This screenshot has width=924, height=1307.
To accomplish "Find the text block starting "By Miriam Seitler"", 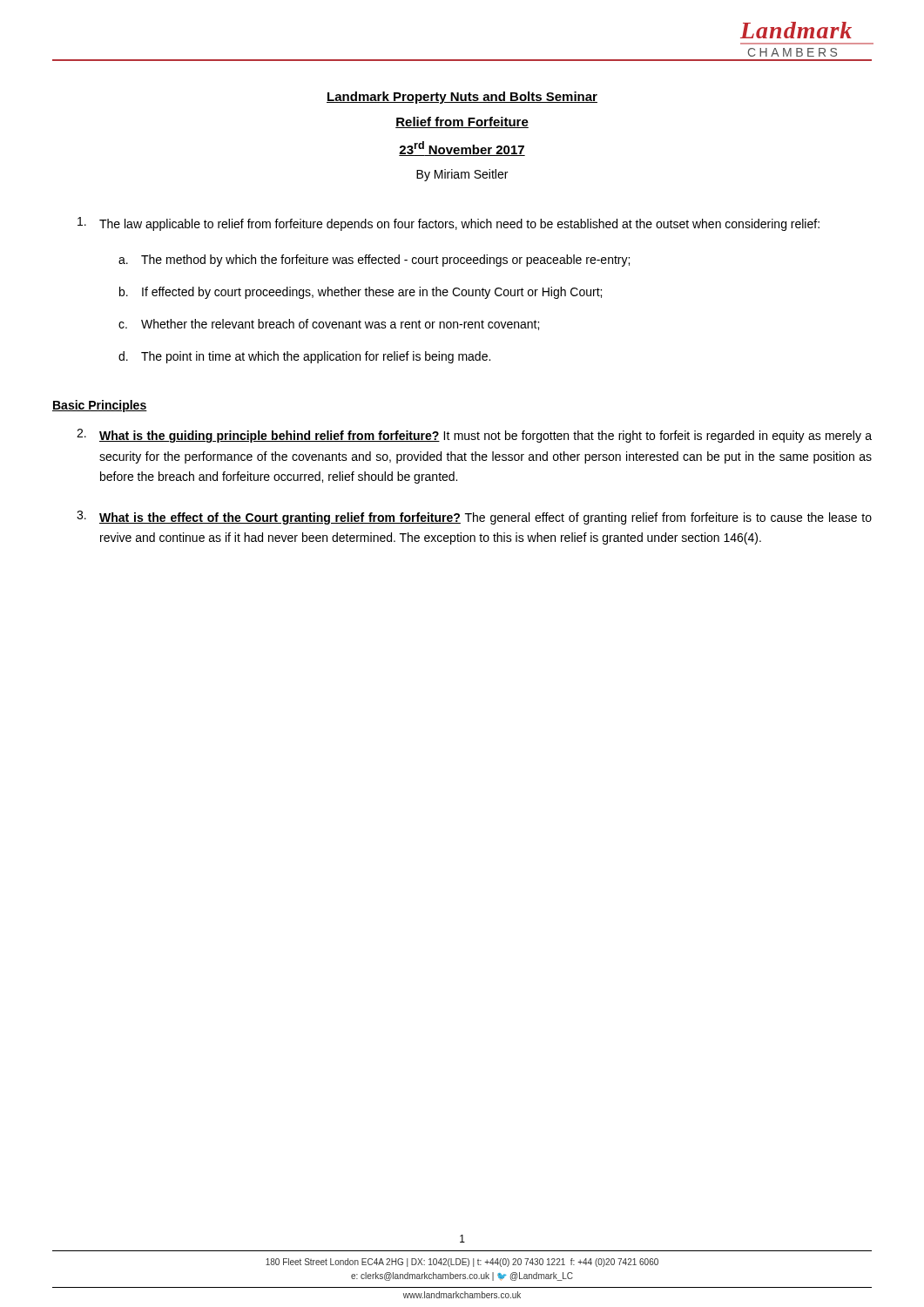I will [x=462, y=174].
